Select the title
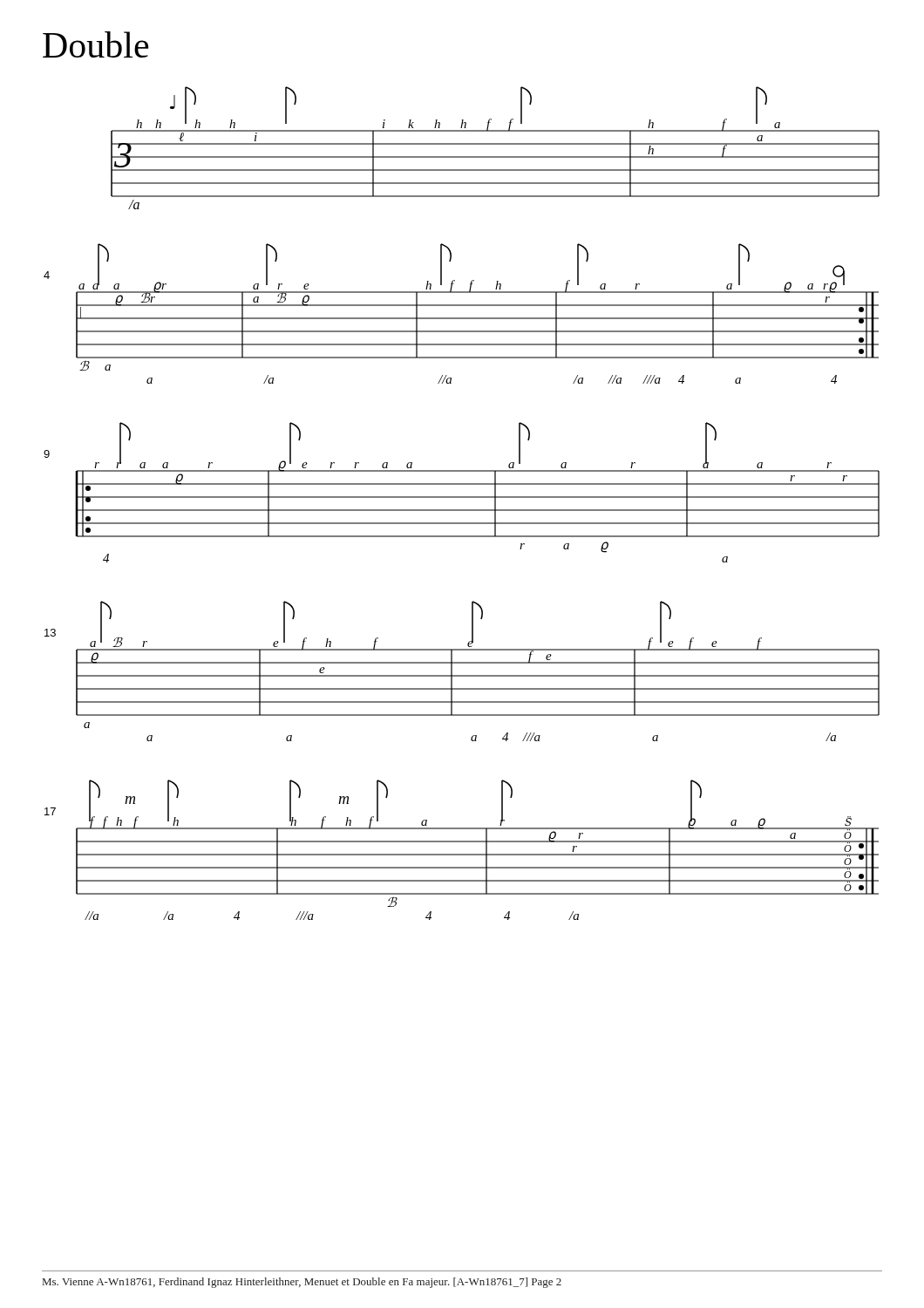The width and height of the screenshot is (924, 1308). [x=96, y=45]
